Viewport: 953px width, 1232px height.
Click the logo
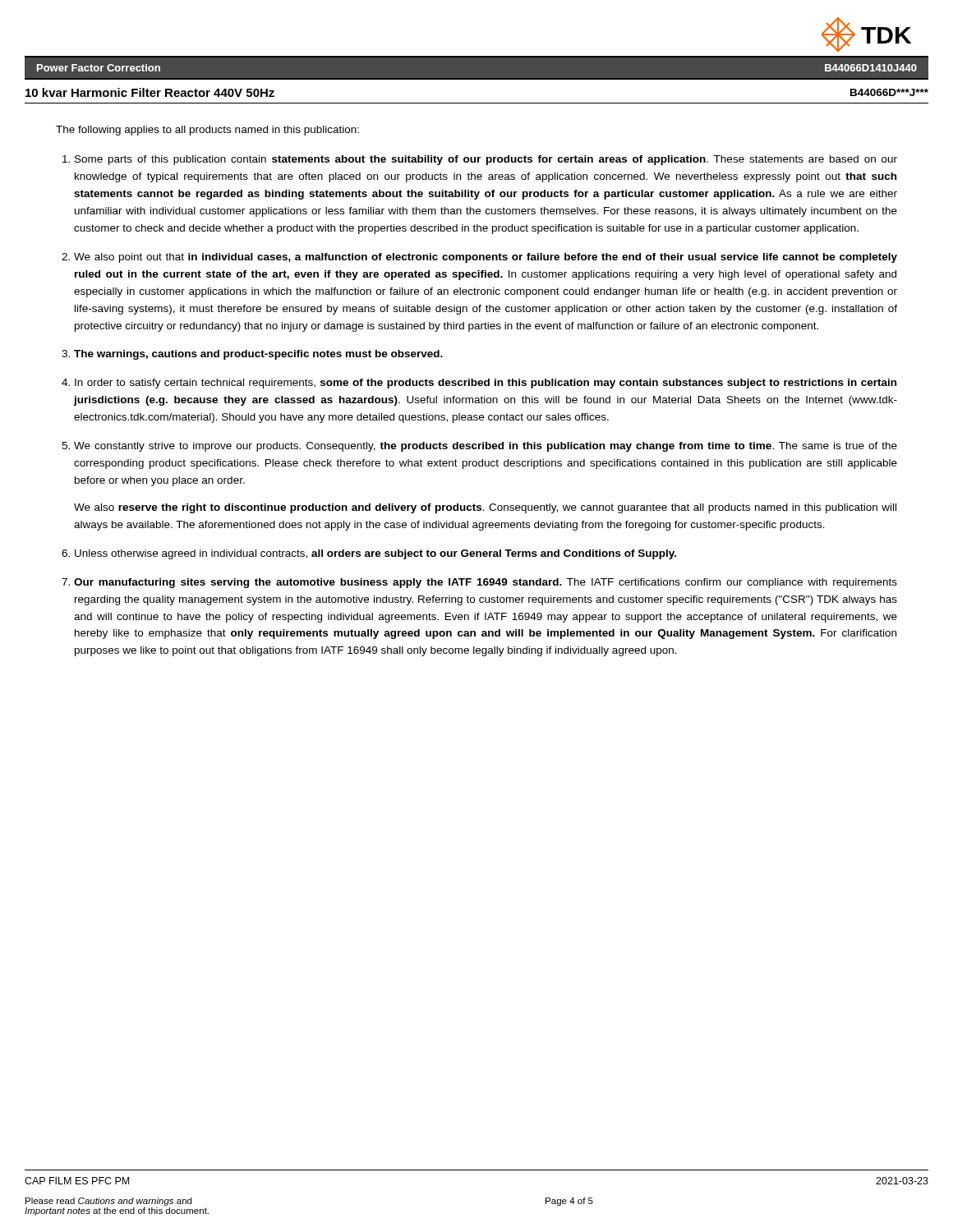(x=875, y=34)
